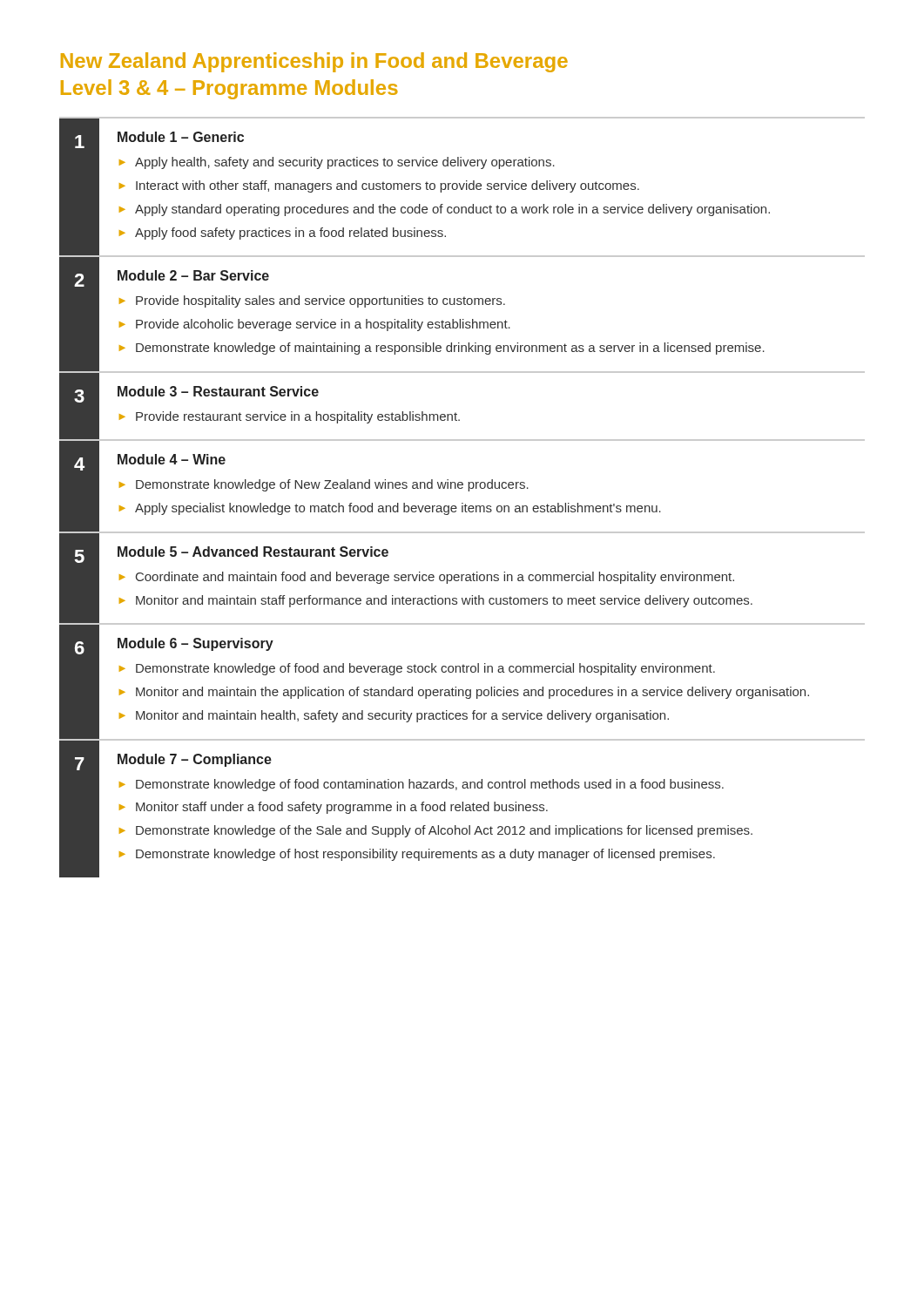Viewport: 924px width, 1307px height.
Task: Click on the section header that says "3 Module 3"
Action: [462, 406]
